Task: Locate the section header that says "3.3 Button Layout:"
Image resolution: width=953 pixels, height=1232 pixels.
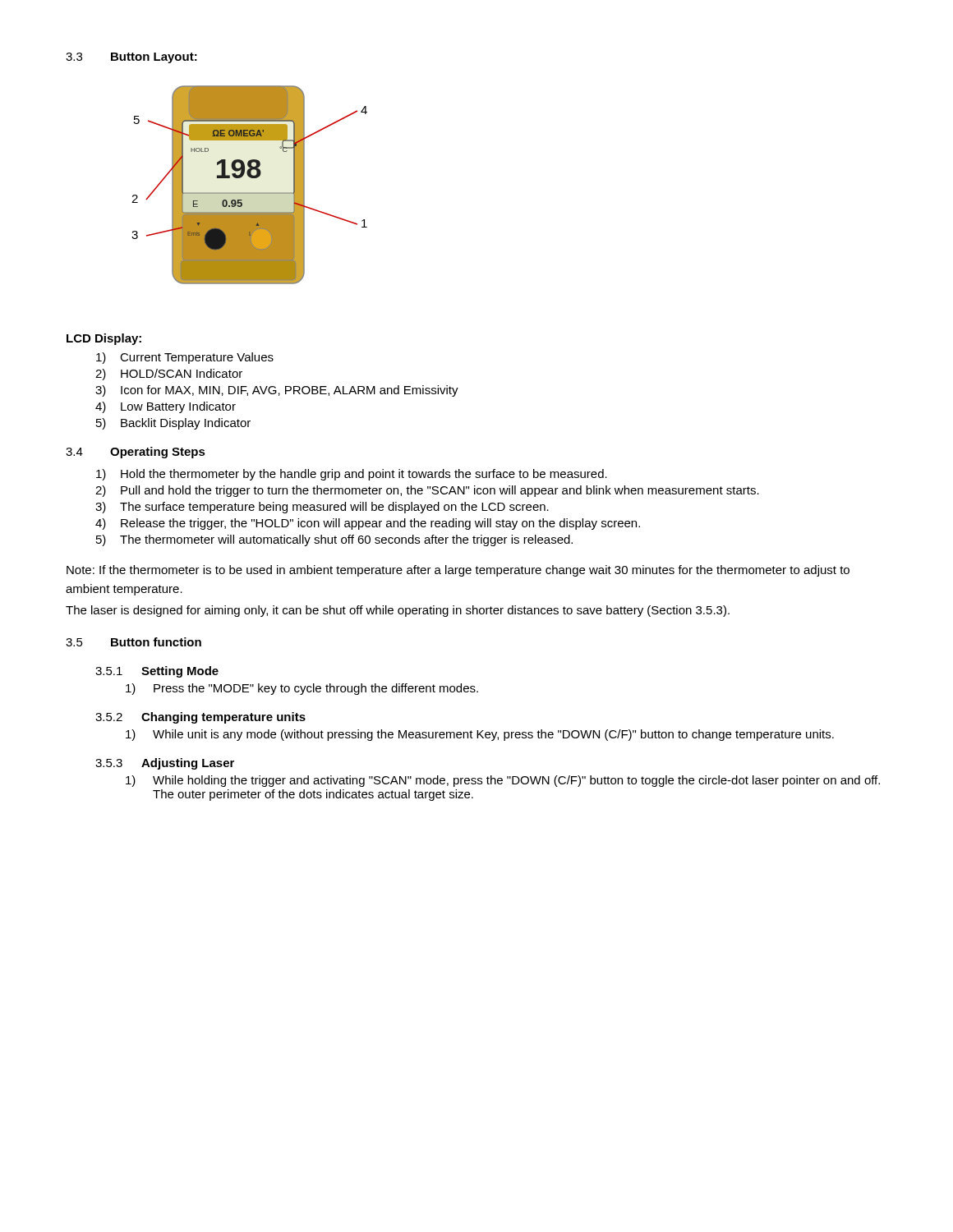Action: click(132, 56)
